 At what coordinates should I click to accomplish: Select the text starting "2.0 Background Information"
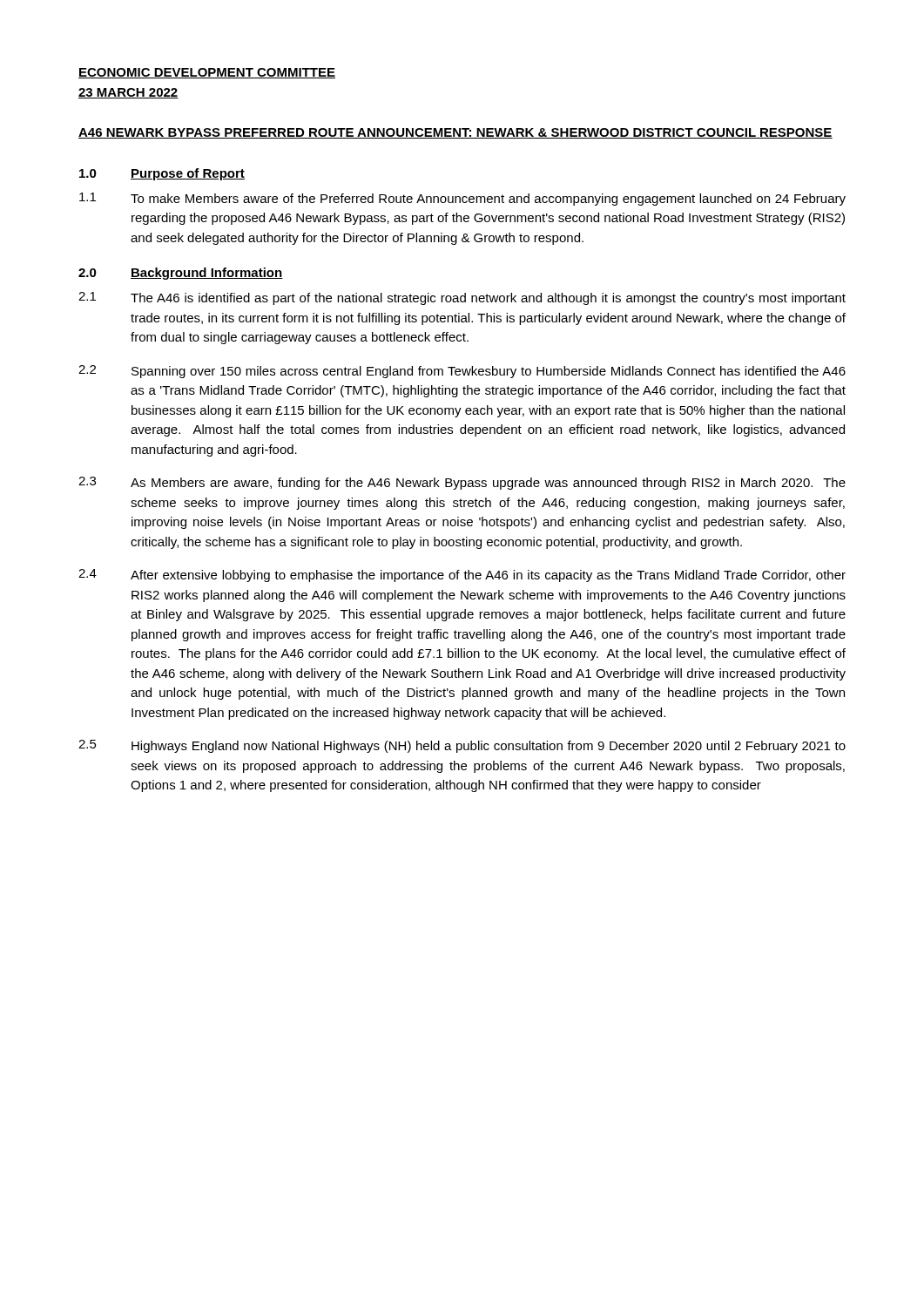pos(181,274)
